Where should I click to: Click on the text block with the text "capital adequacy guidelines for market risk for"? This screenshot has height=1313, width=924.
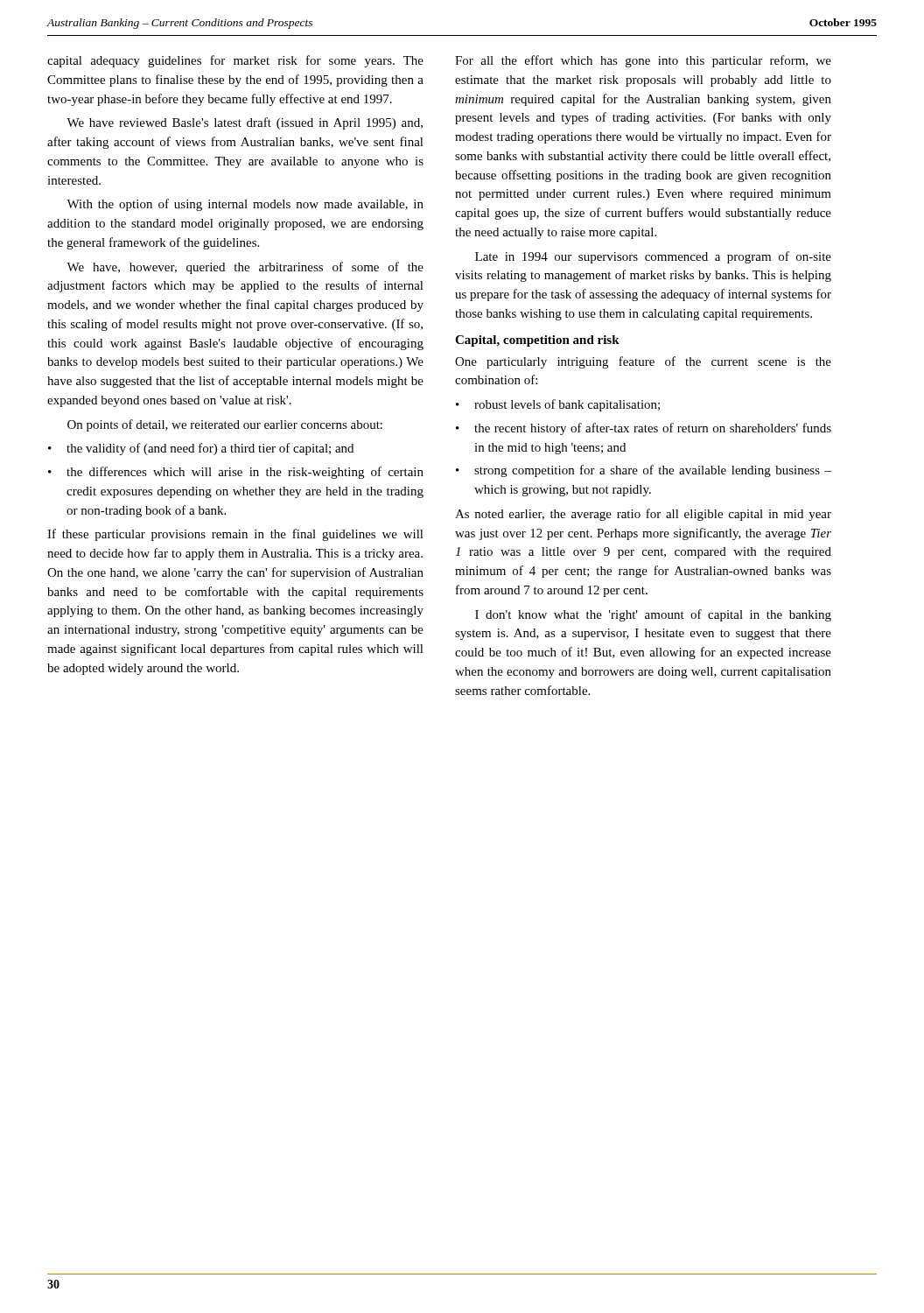coord(235,243)
